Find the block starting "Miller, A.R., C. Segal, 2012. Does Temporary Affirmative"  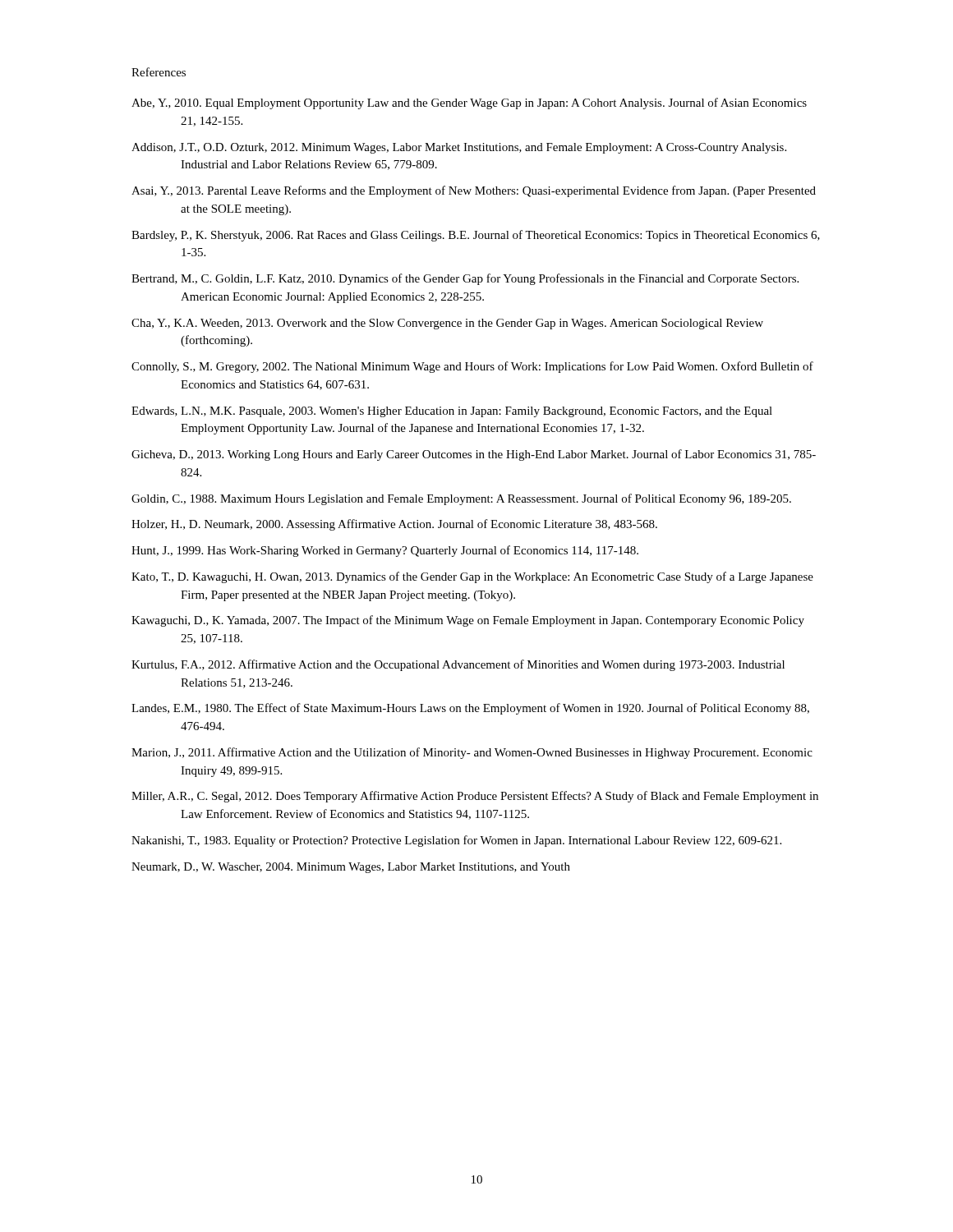475,805
